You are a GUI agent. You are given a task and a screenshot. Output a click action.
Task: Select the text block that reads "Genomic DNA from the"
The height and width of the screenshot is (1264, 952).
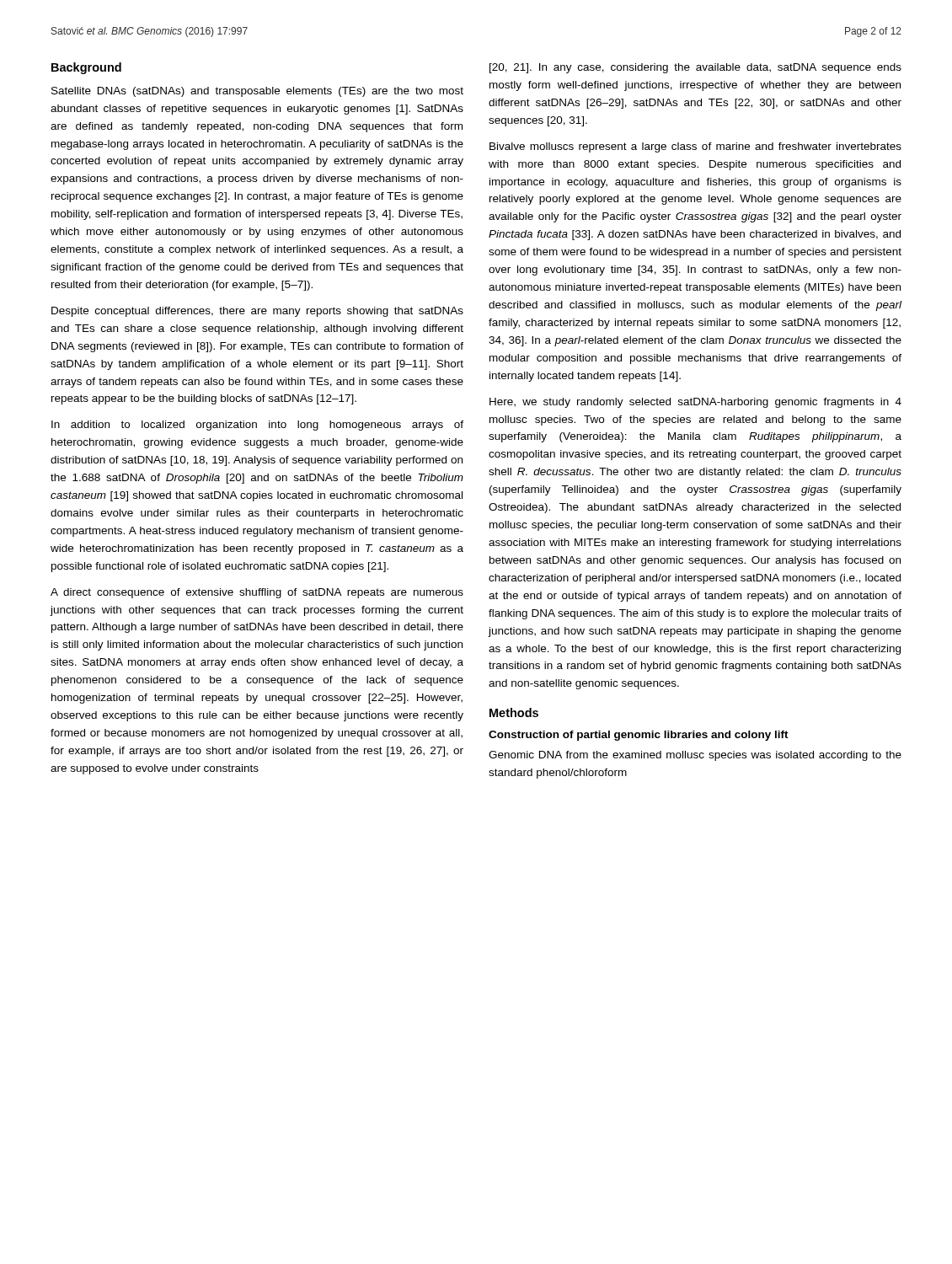(695, 764)
